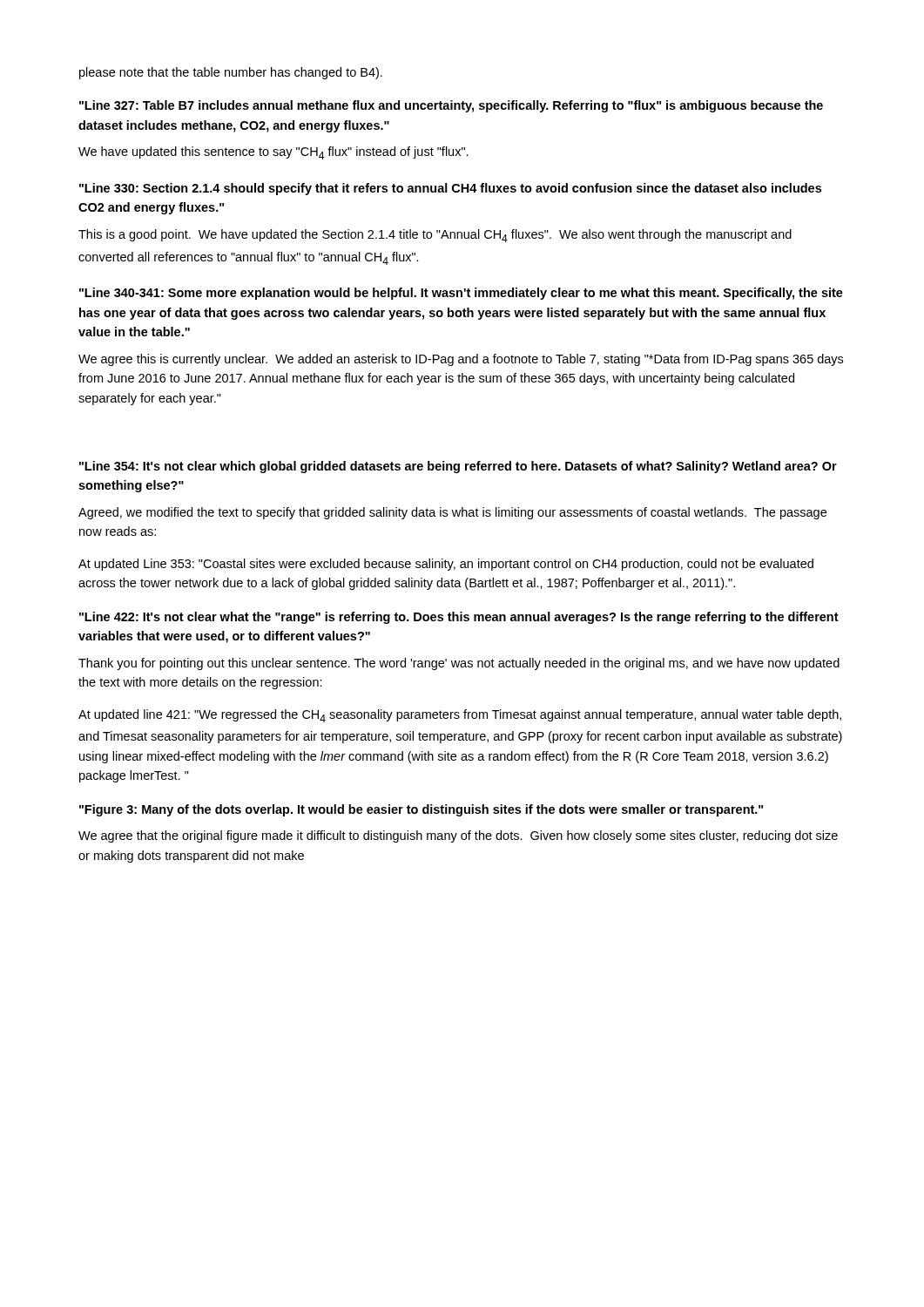This screenshot has height=1307, width=924.
Task: Point to the passage starting "We have updated this sentence to"
Action: click(x=274, y=154)
